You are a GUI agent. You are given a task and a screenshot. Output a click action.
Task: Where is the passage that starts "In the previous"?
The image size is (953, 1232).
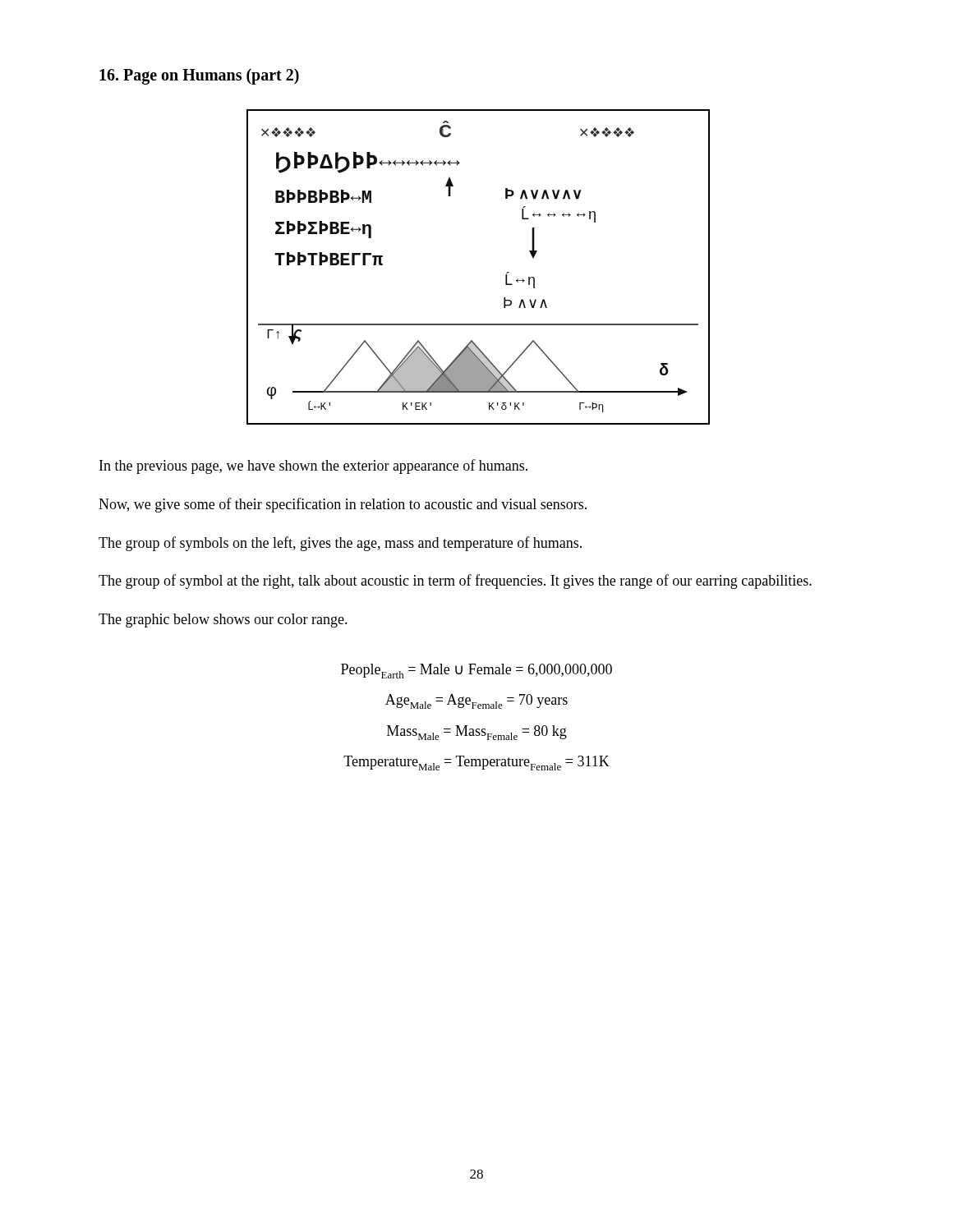(x=314, y=466)
